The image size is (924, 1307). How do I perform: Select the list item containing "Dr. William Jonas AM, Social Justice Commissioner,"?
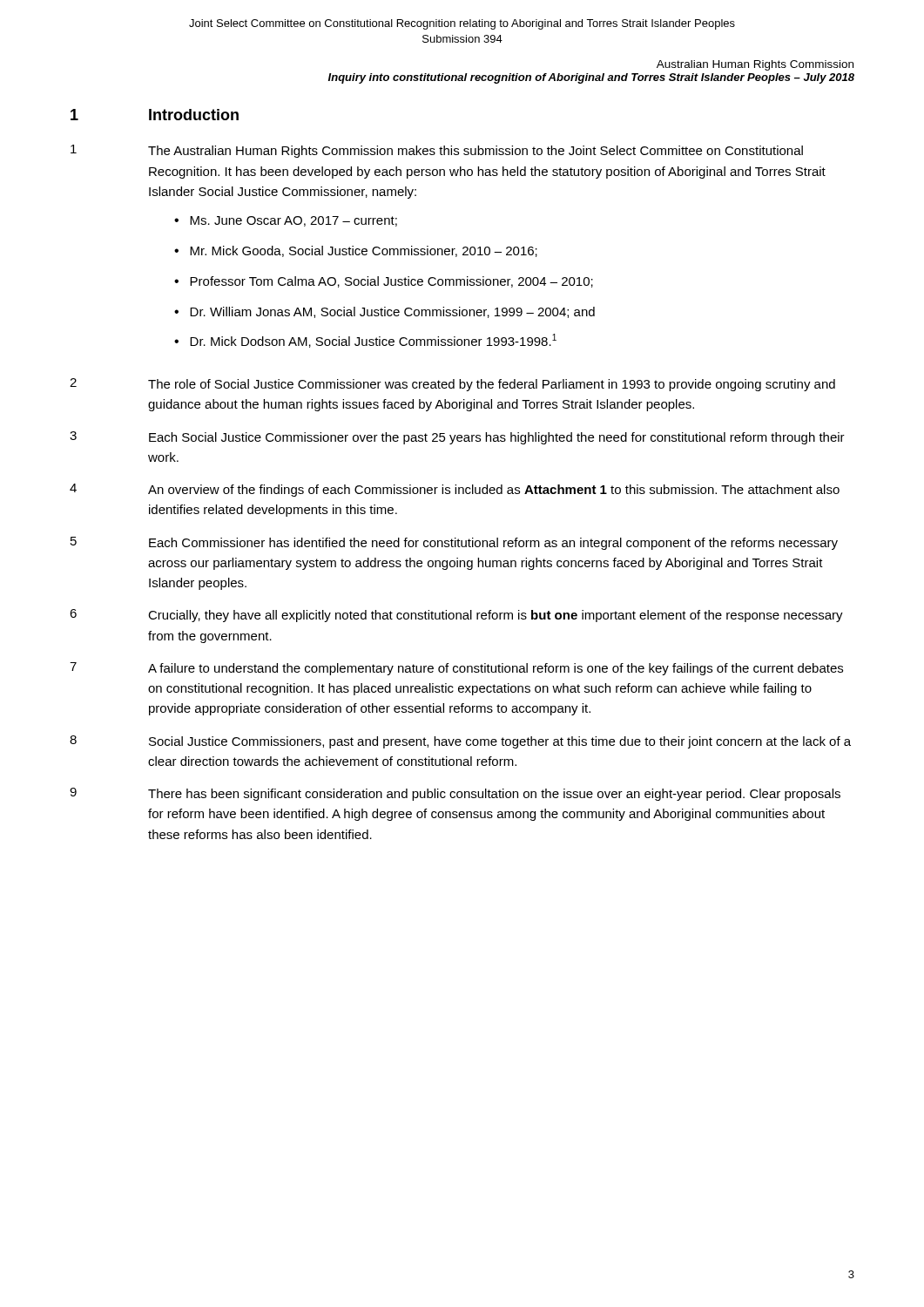[392, 311]
